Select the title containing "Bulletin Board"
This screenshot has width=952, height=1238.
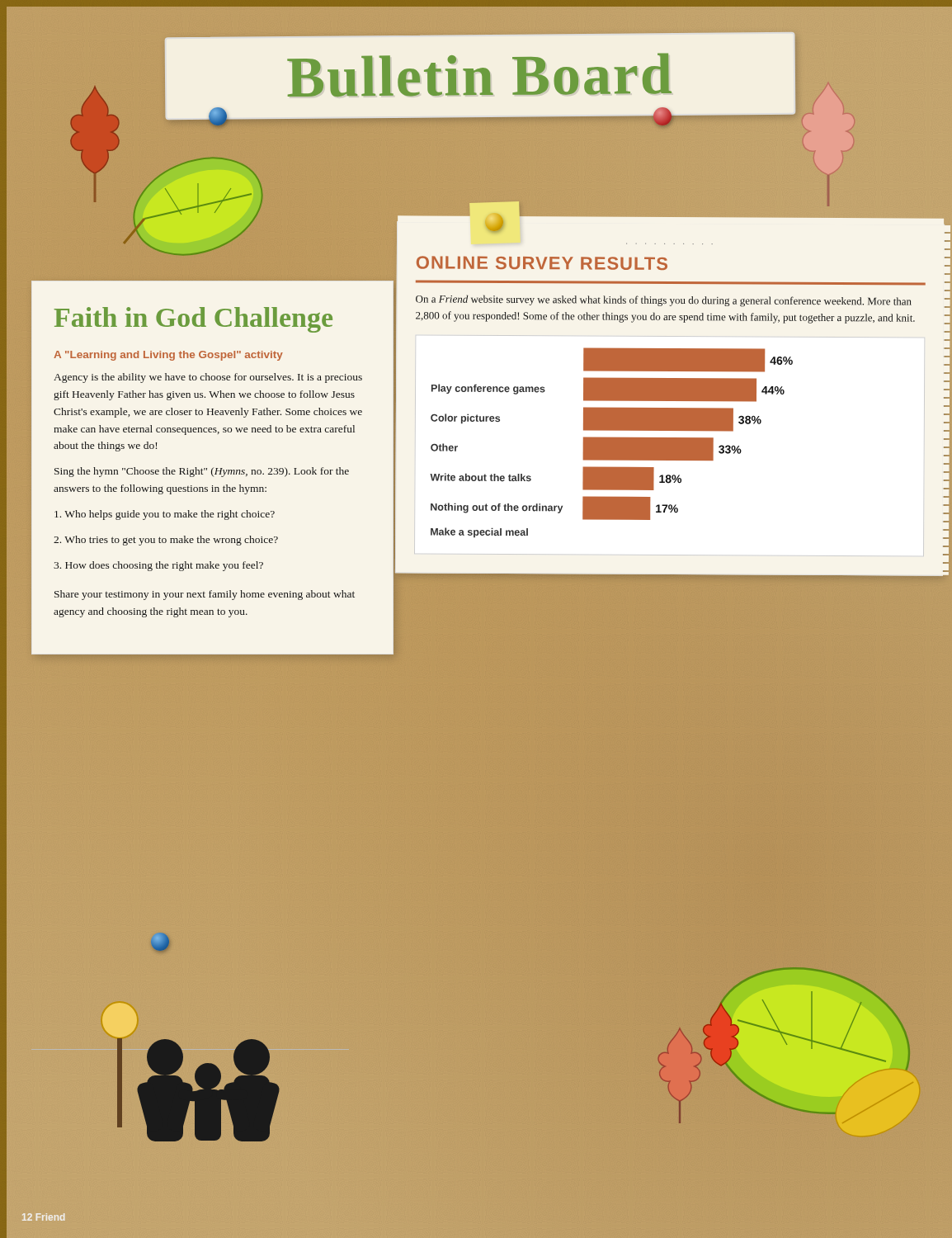(x=480, y=76)
